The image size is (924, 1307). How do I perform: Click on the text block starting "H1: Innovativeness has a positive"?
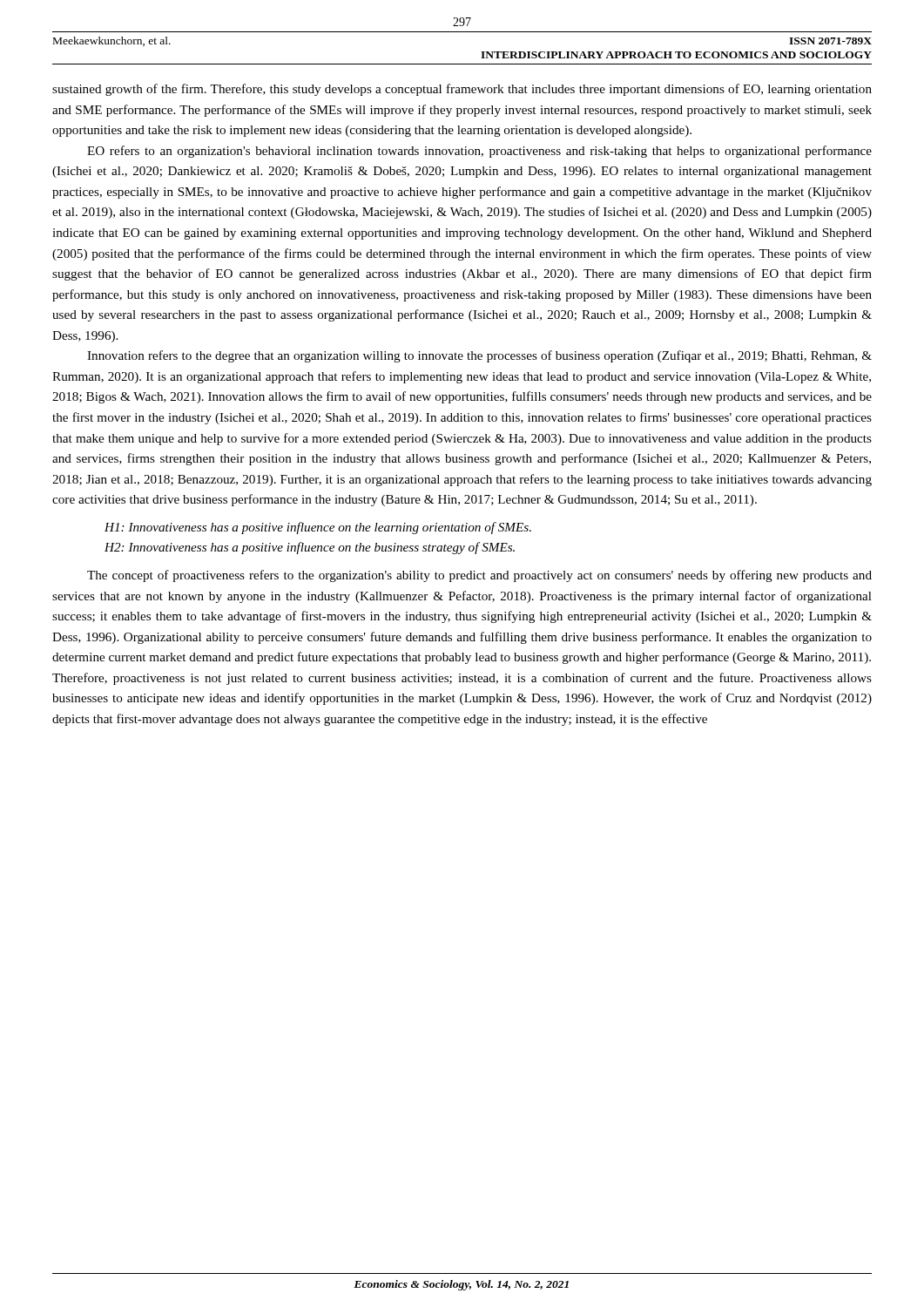click(x=488, y=537)
